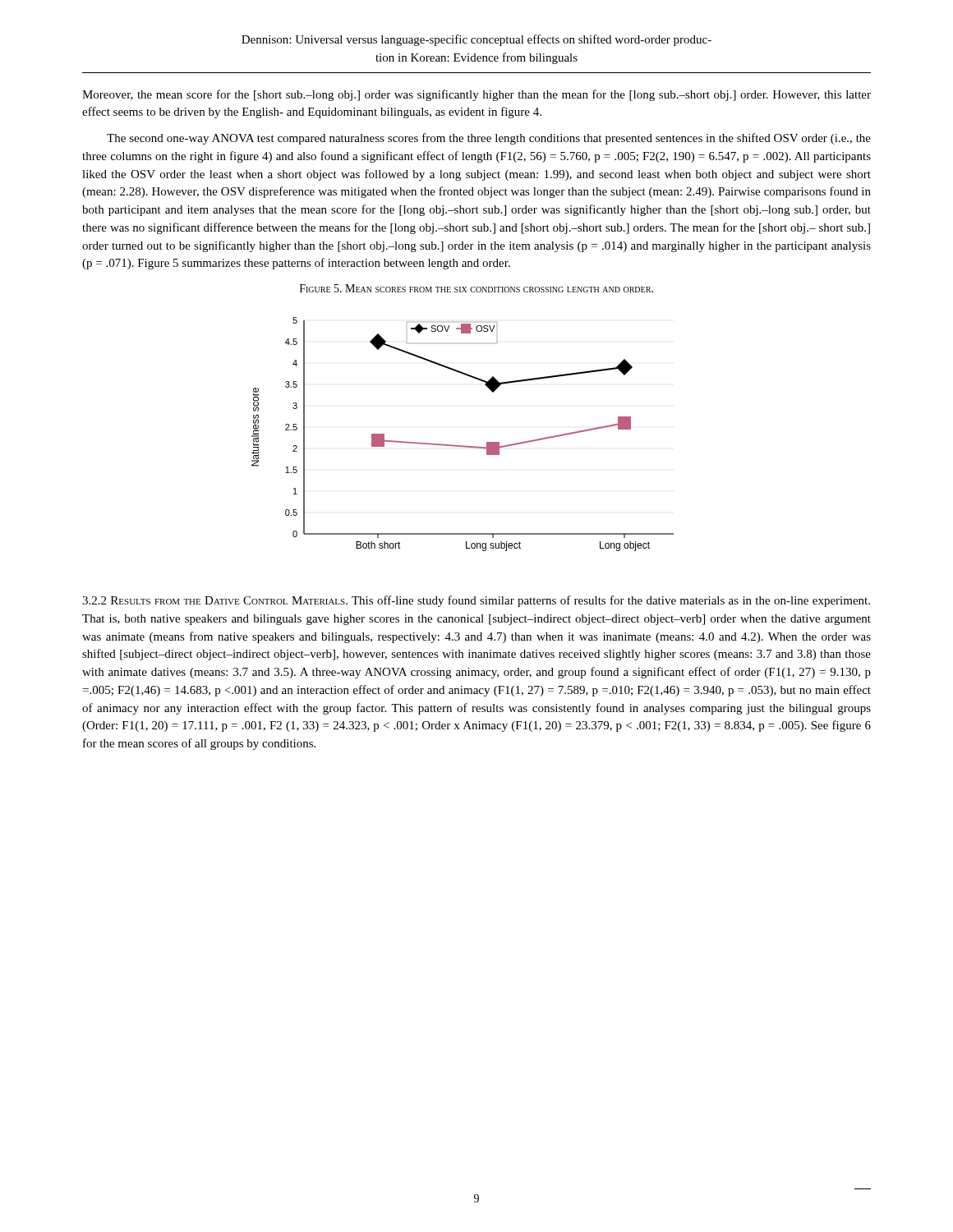Where is the passage that starts "2.2 Results from the Dative"?
Viewport: 953px width, 1232px height.
[476, 673]
